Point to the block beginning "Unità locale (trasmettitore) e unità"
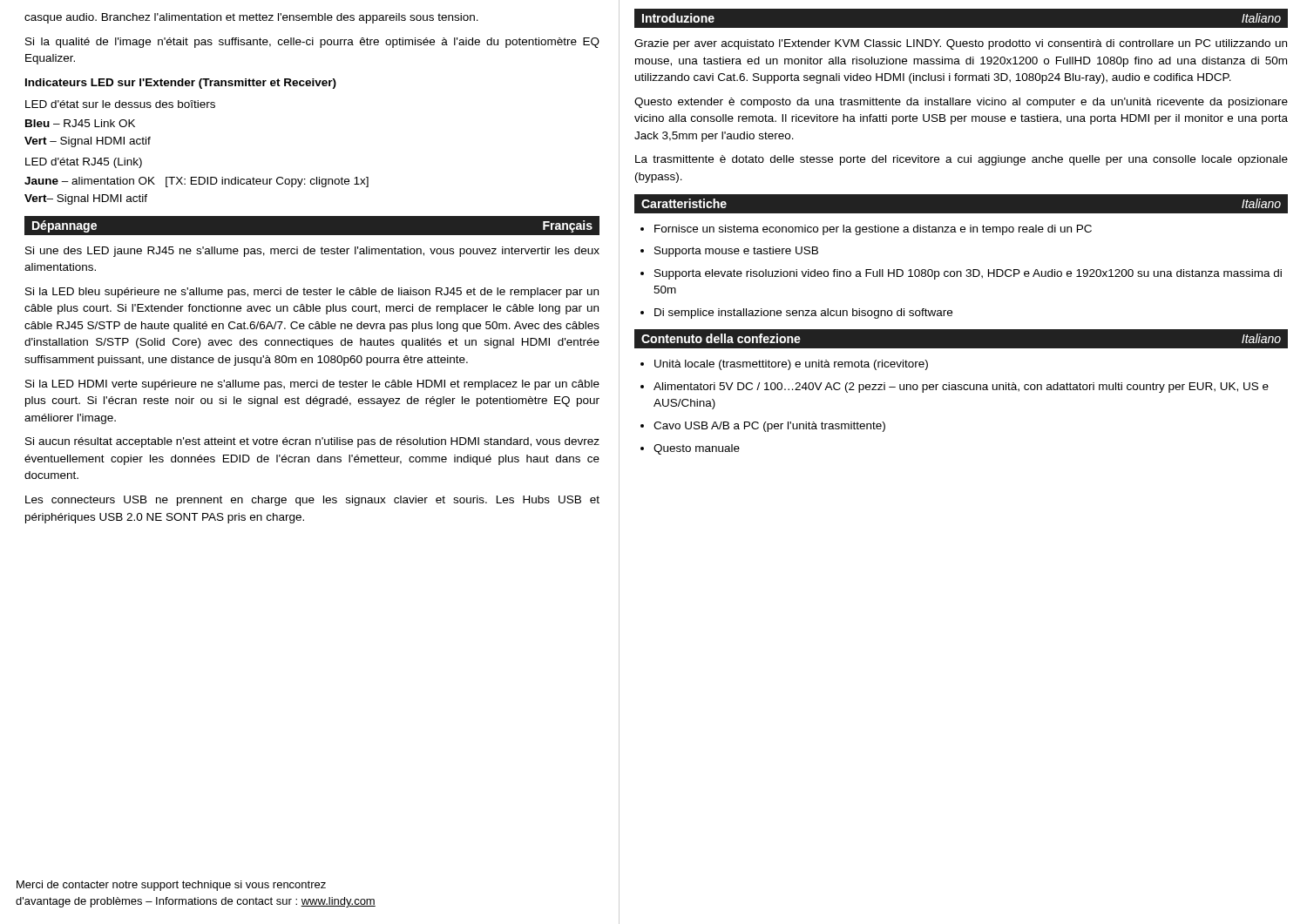This screenshot has height=924, width=1307. (791, 364)
